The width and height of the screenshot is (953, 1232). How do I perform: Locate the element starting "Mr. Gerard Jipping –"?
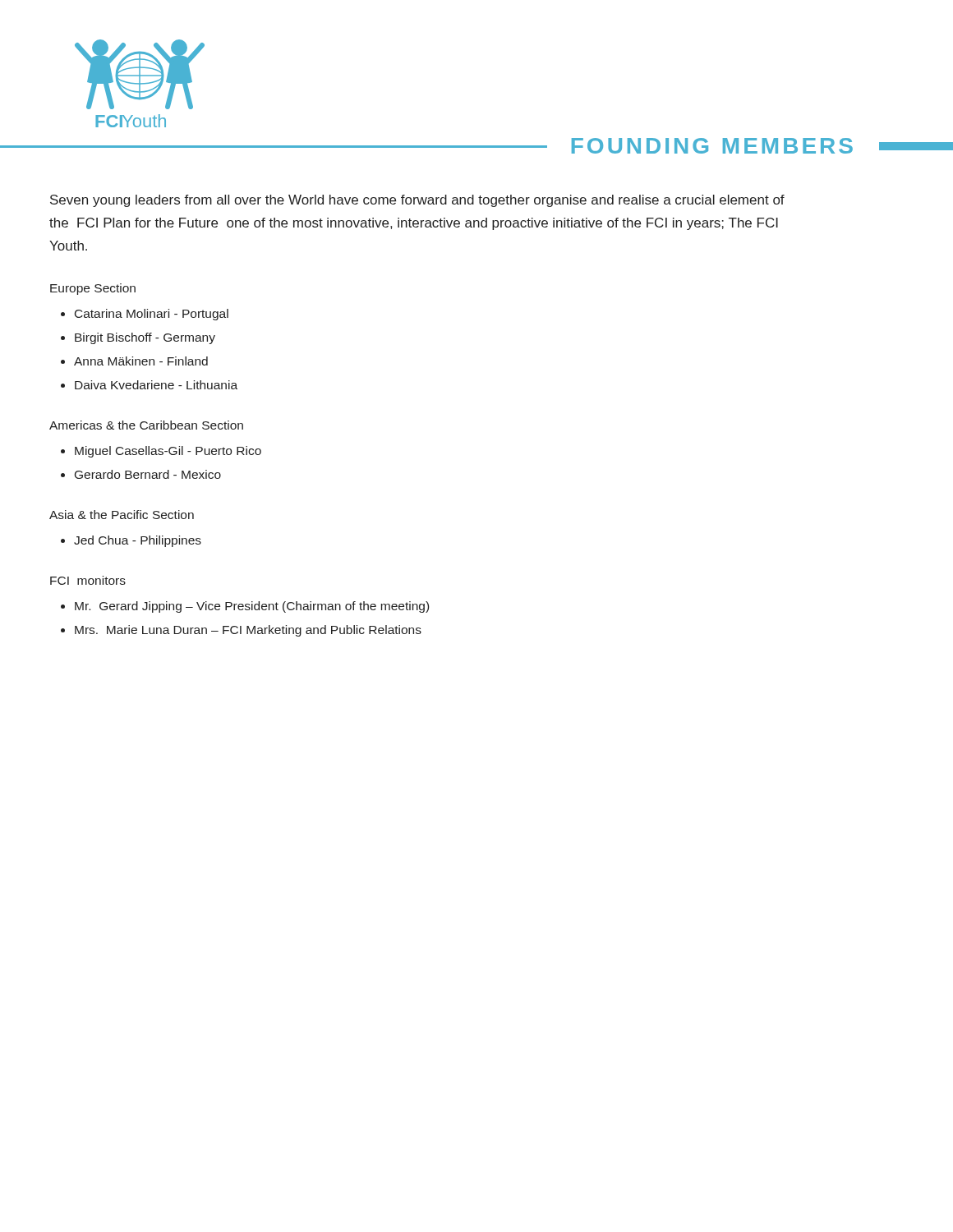pos(252,606)
